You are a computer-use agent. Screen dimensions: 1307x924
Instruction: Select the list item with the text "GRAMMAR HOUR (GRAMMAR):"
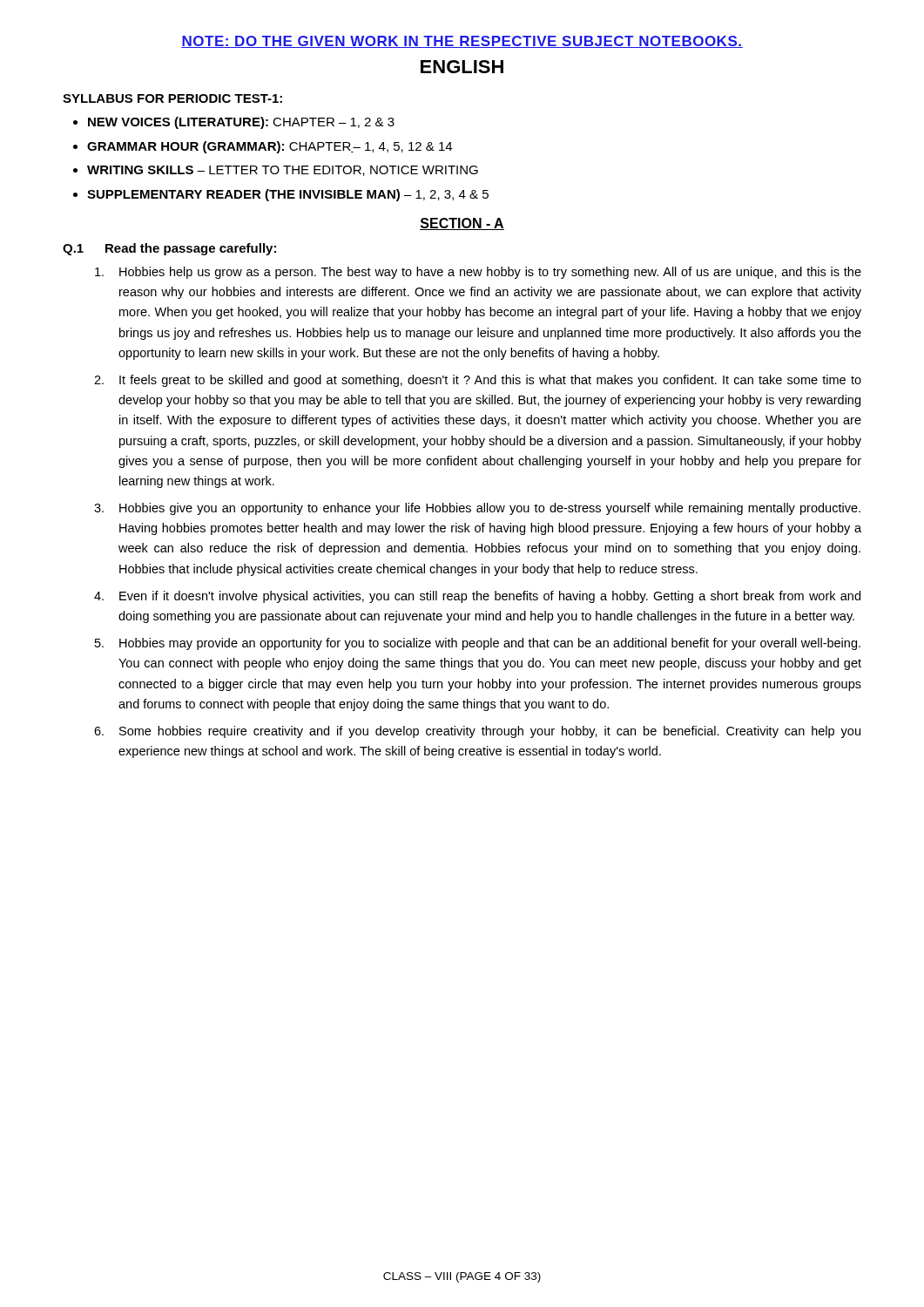270,146
